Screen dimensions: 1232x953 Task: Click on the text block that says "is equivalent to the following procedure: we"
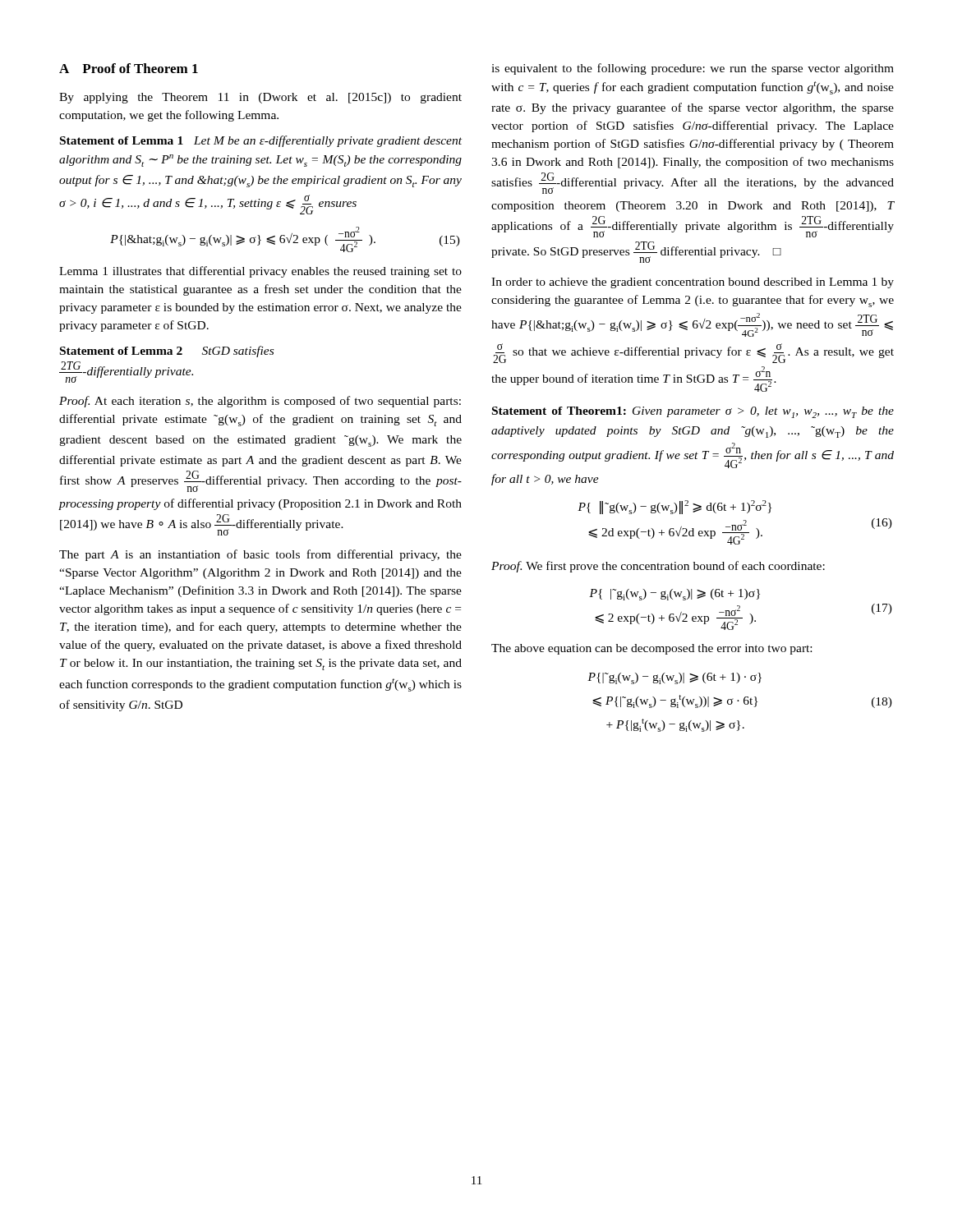tap(693, 162)
